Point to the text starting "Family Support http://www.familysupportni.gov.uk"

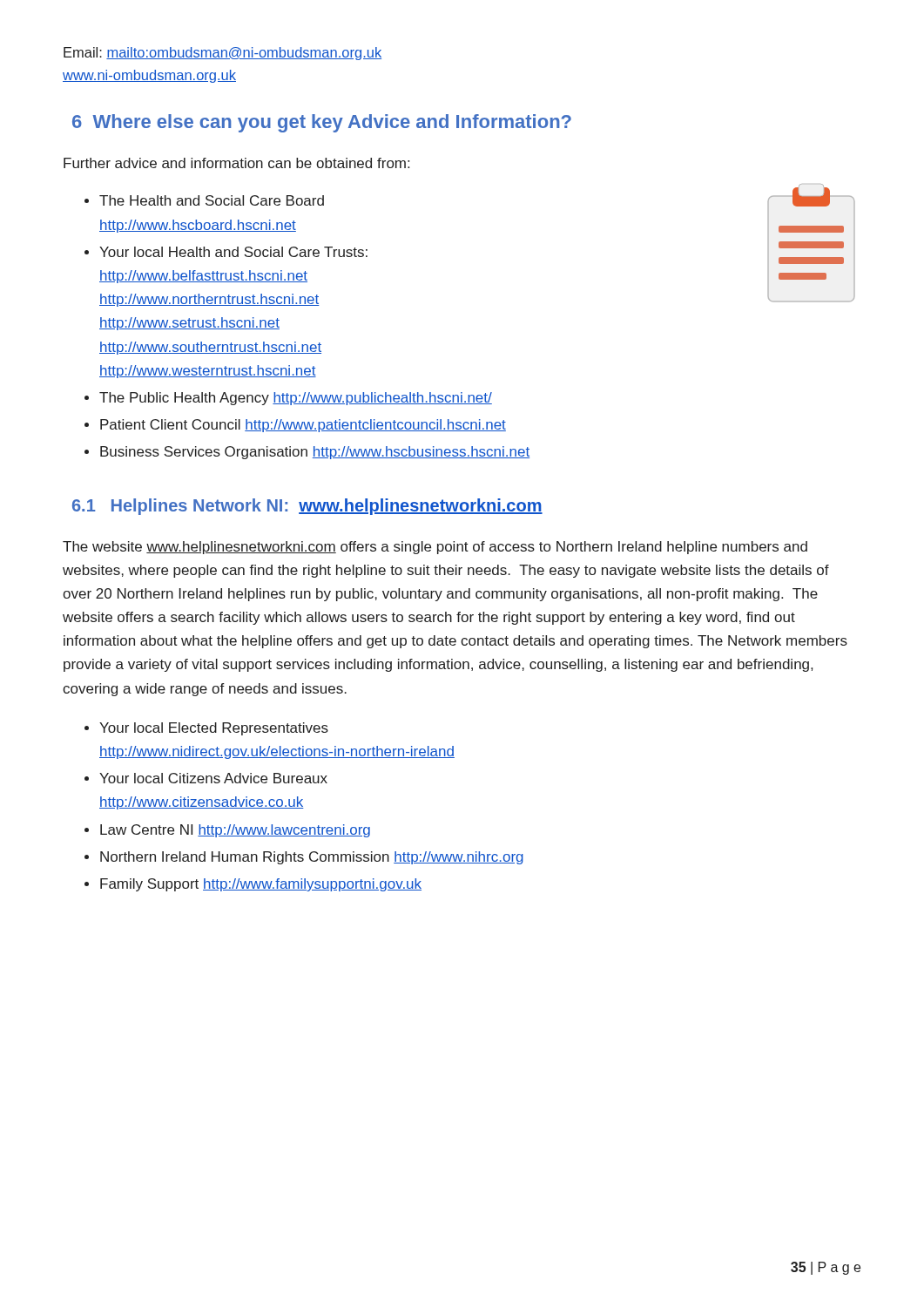260,884
